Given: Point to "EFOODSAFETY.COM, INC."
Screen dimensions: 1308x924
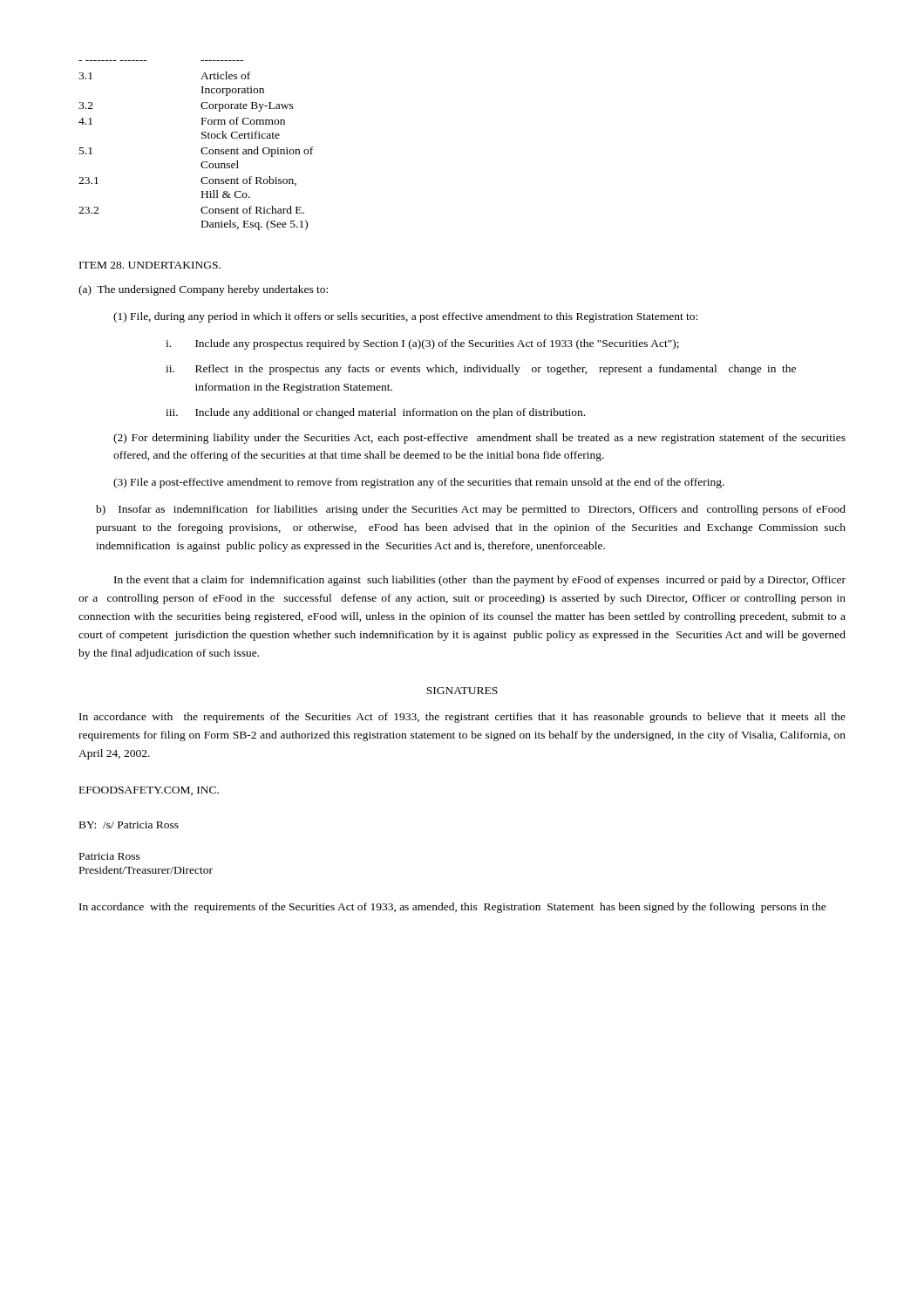Looking at the screenshot, I should click(149, 790).
